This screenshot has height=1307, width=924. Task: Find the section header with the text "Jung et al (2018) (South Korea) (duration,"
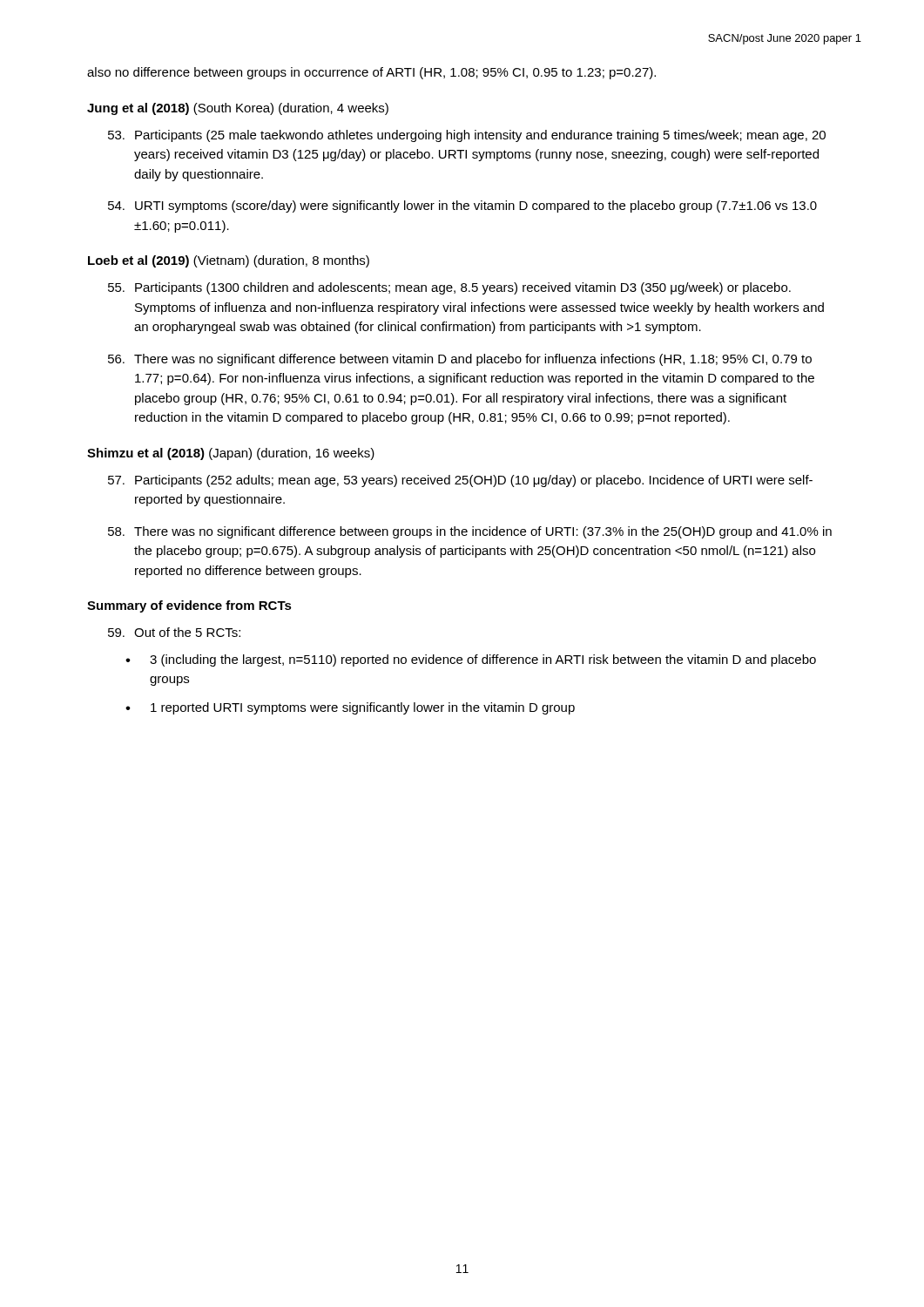tap(238, 107)
